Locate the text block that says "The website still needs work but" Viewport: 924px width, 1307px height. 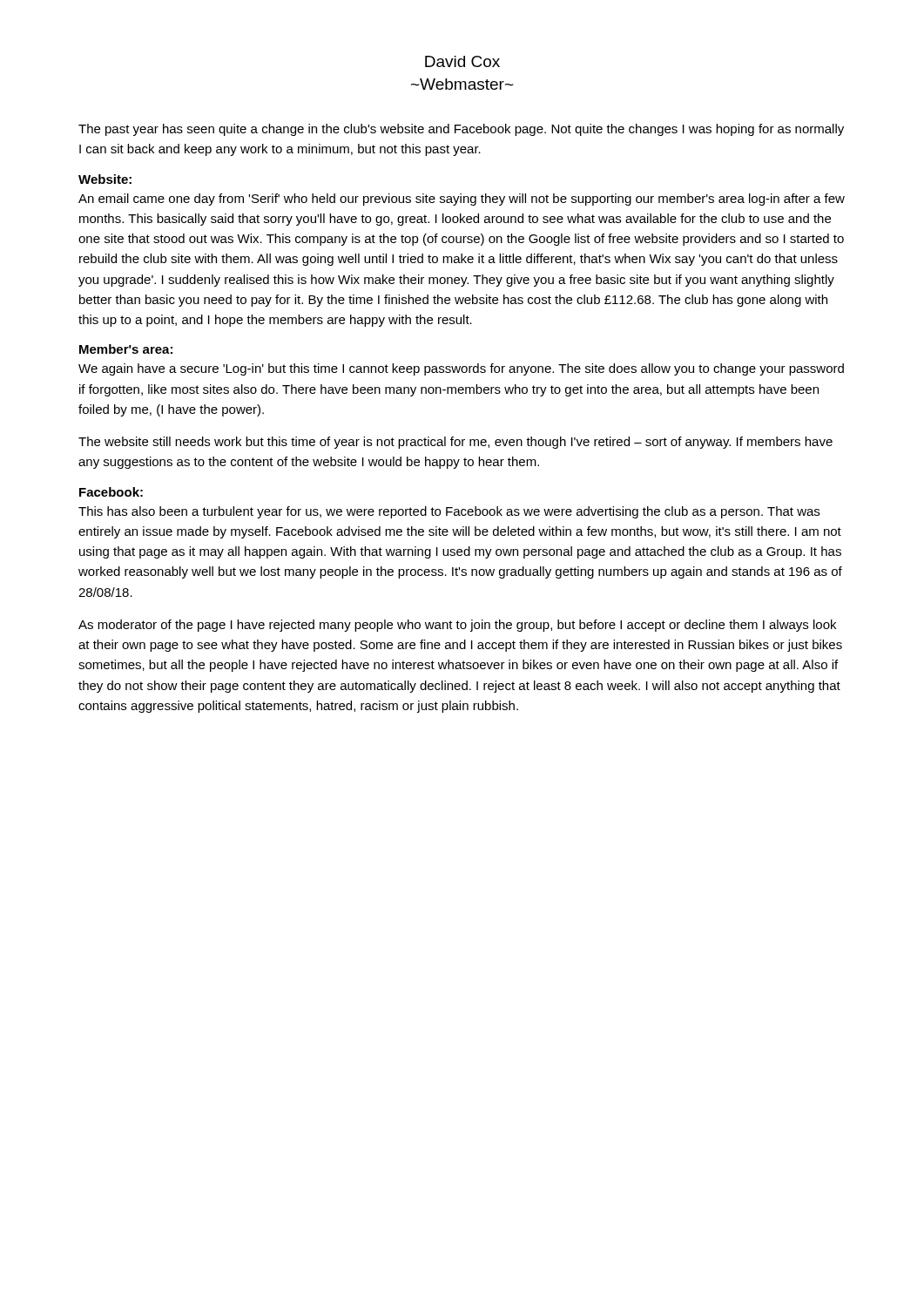click(456, 451)
